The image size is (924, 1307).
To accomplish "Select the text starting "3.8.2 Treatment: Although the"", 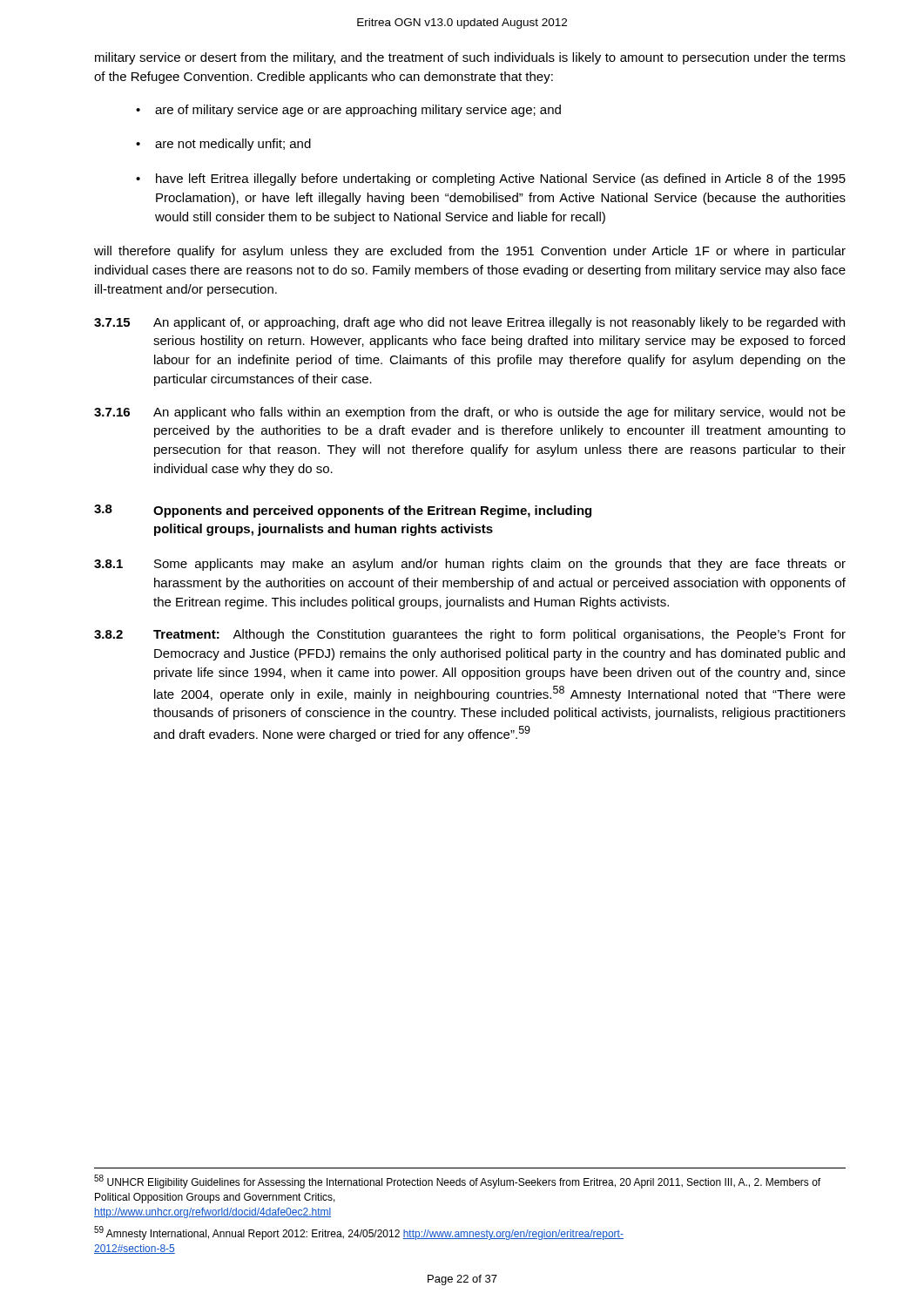I will click(x=470, y=684).
